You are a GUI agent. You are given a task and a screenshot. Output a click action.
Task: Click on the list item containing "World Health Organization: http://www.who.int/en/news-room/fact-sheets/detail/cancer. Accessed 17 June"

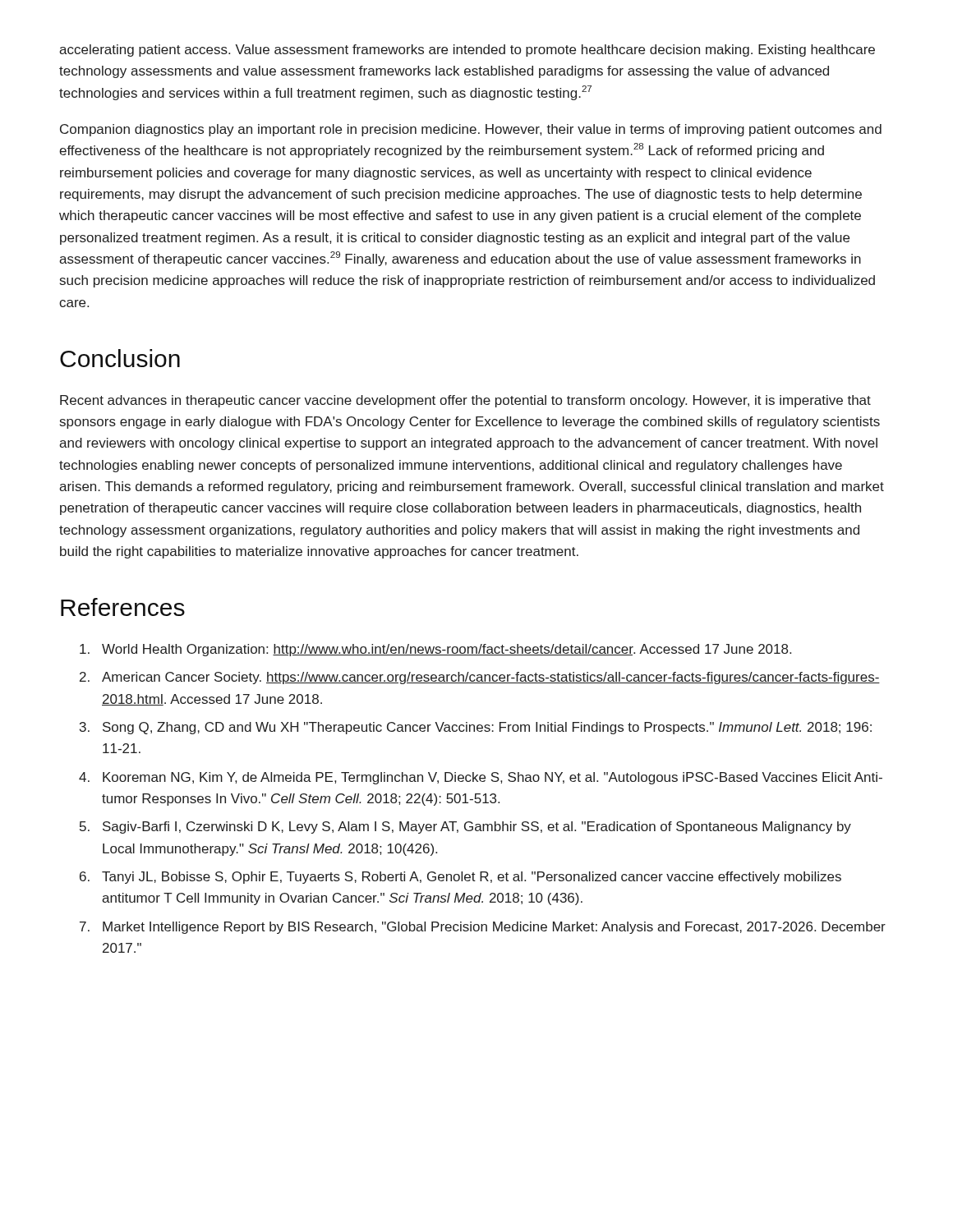coord(483,650)
